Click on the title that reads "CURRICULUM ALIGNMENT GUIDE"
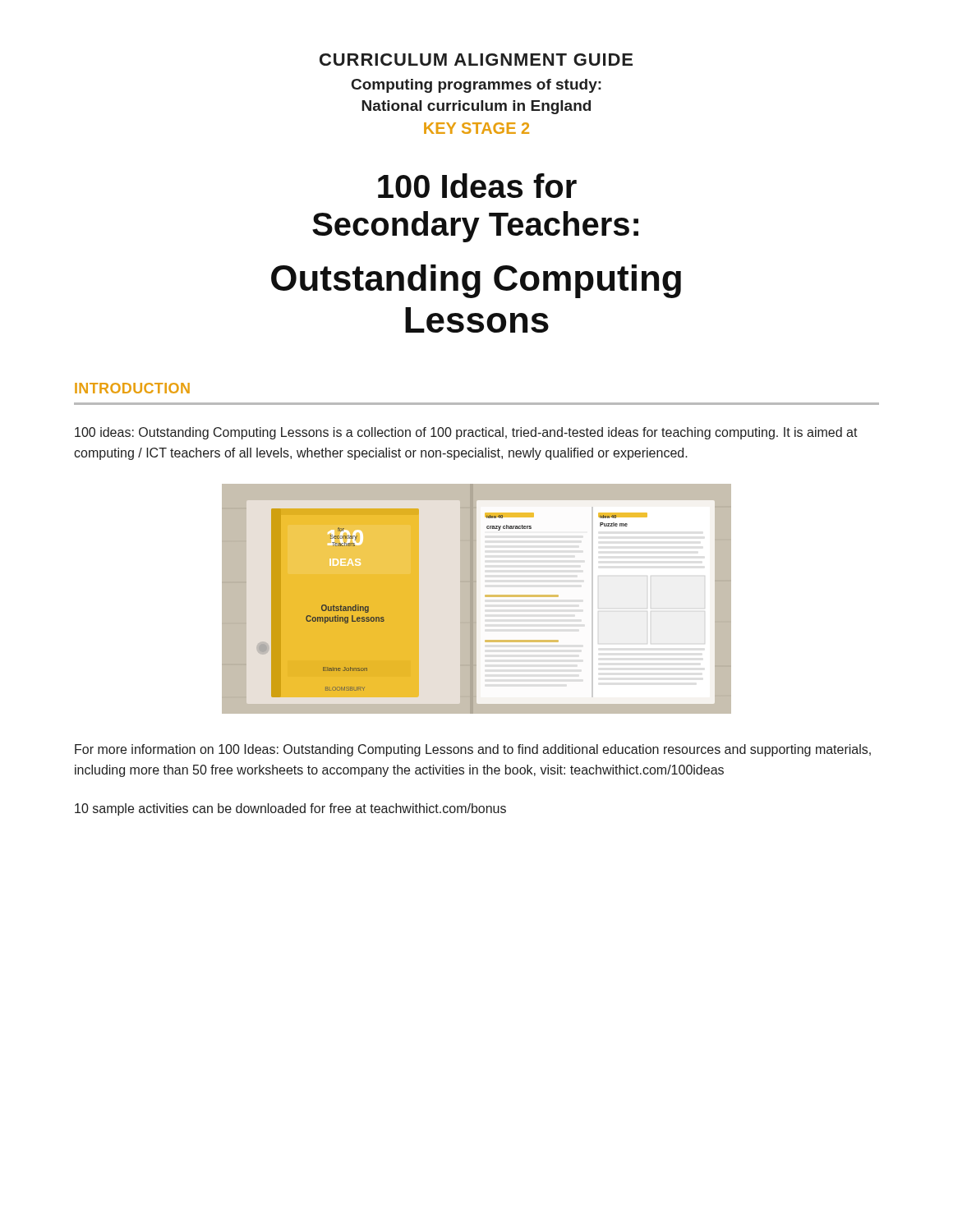Image resolution: width=953 pixels, height=1232 pixels. [x=476, y=94]
